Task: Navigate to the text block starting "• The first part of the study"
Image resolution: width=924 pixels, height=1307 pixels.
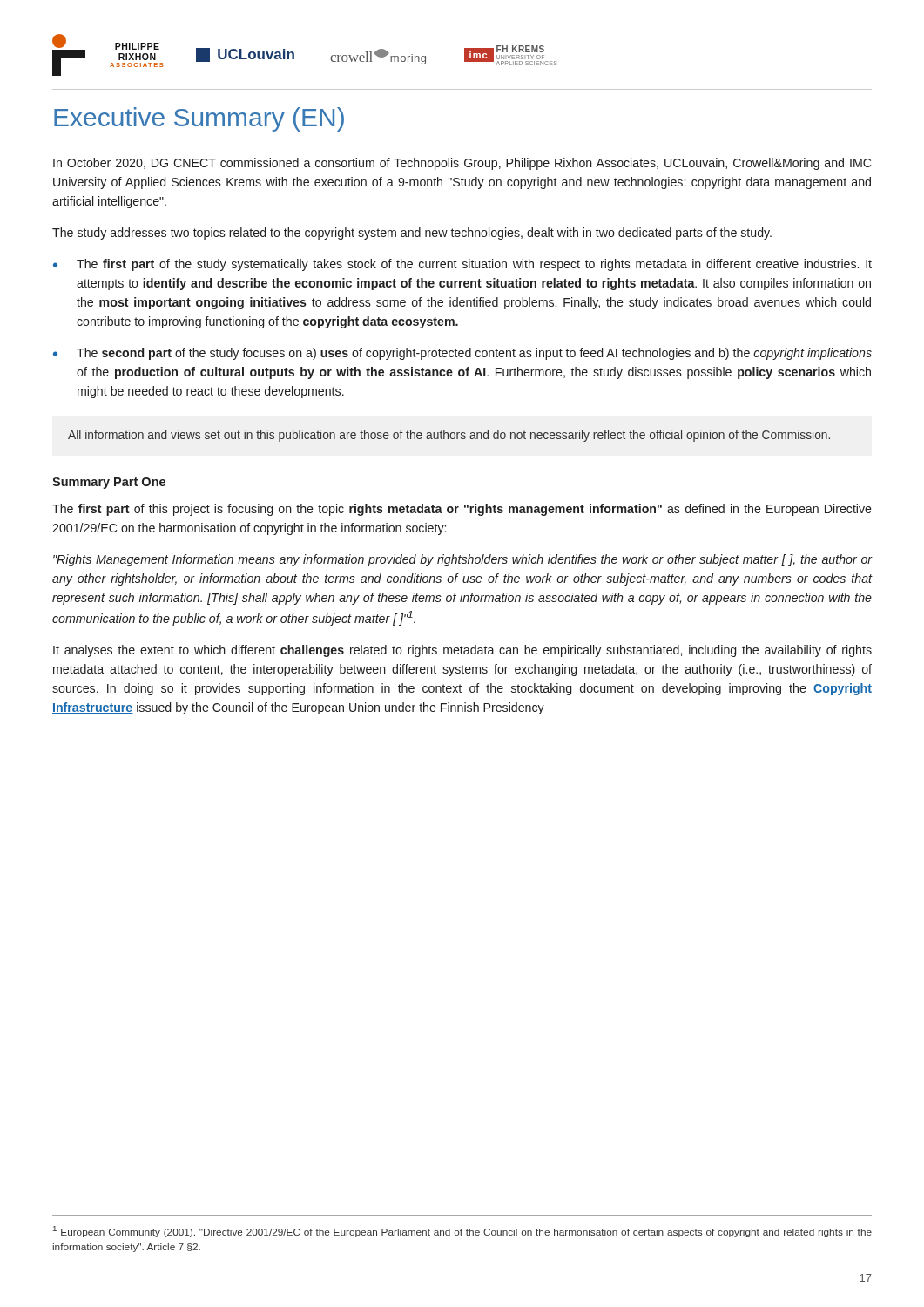Action: pyautogui.click(x=462, y=293)
